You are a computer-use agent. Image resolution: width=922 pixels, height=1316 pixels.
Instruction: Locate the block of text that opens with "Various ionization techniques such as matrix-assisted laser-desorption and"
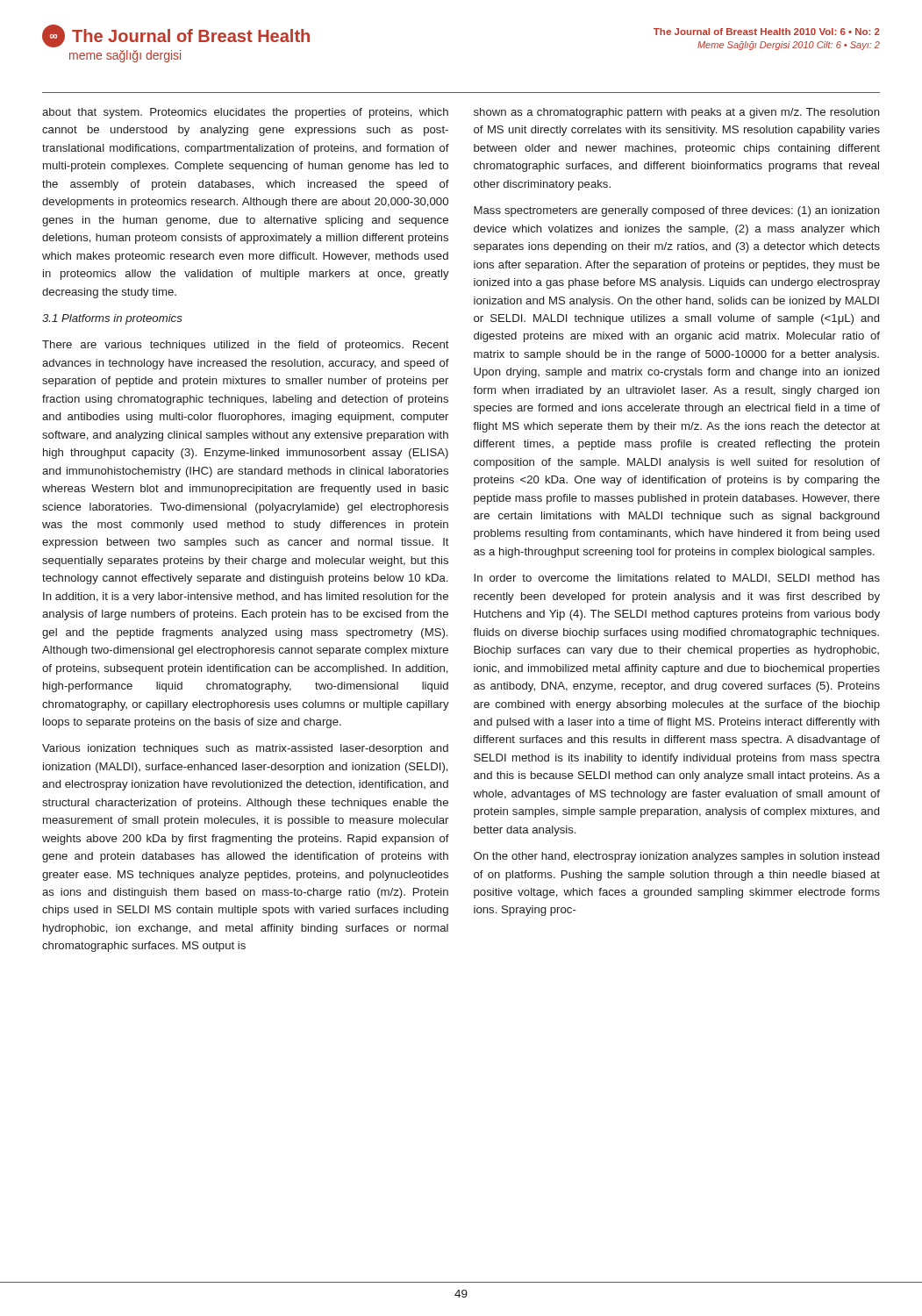click(245, 848)
